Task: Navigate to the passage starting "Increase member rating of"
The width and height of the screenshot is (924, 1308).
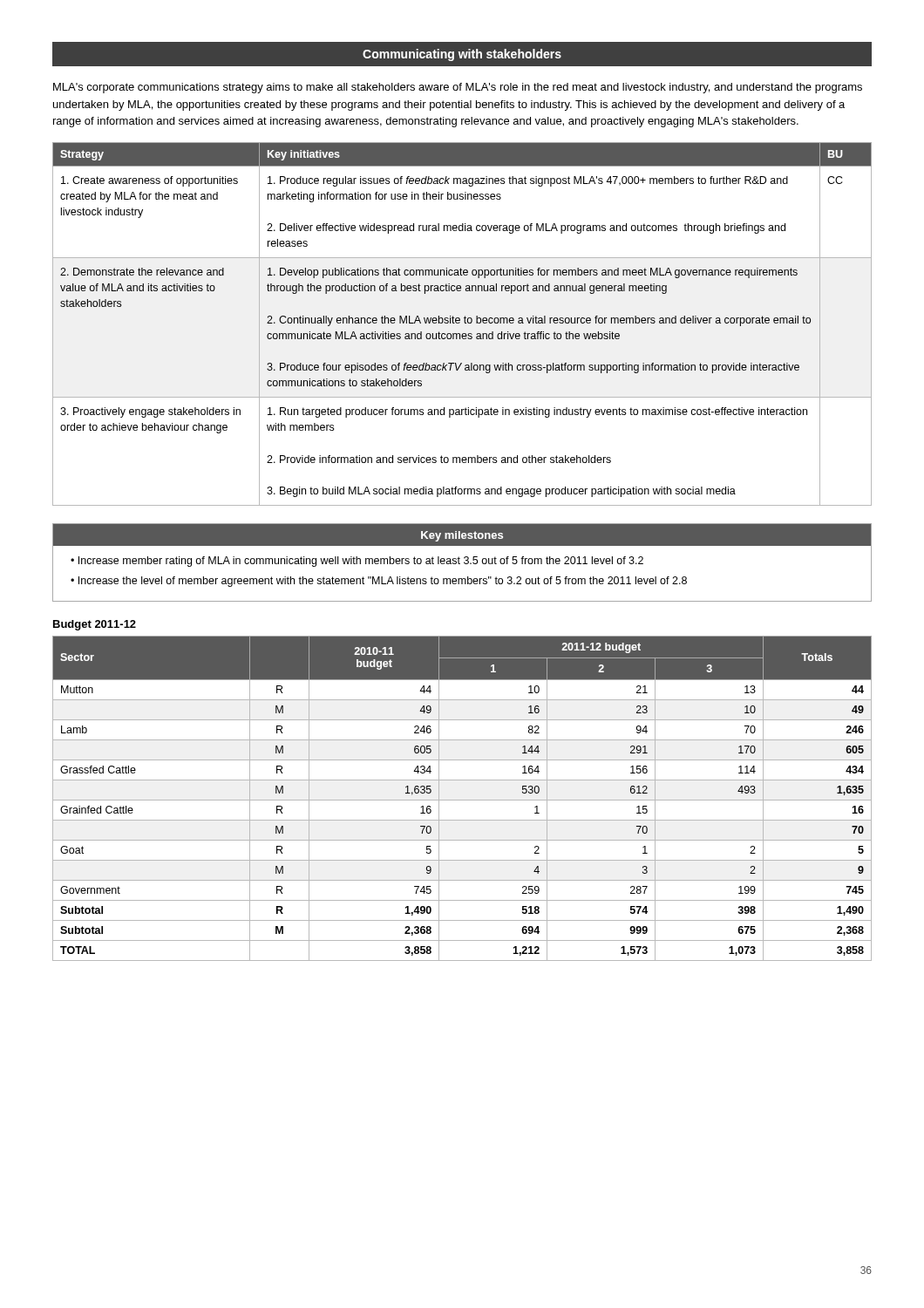Action: (361, 561)
